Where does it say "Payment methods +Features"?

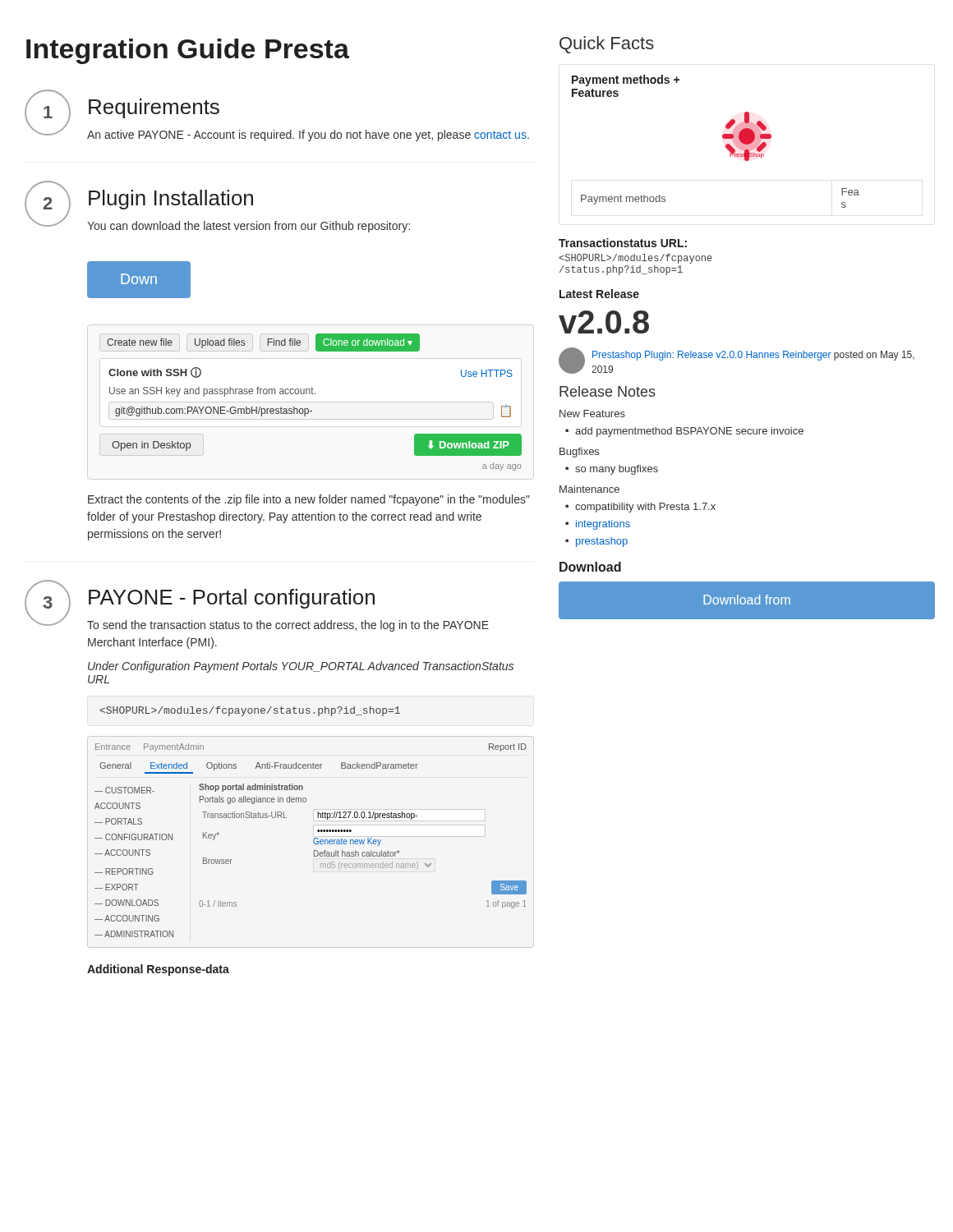coord(625,86)
